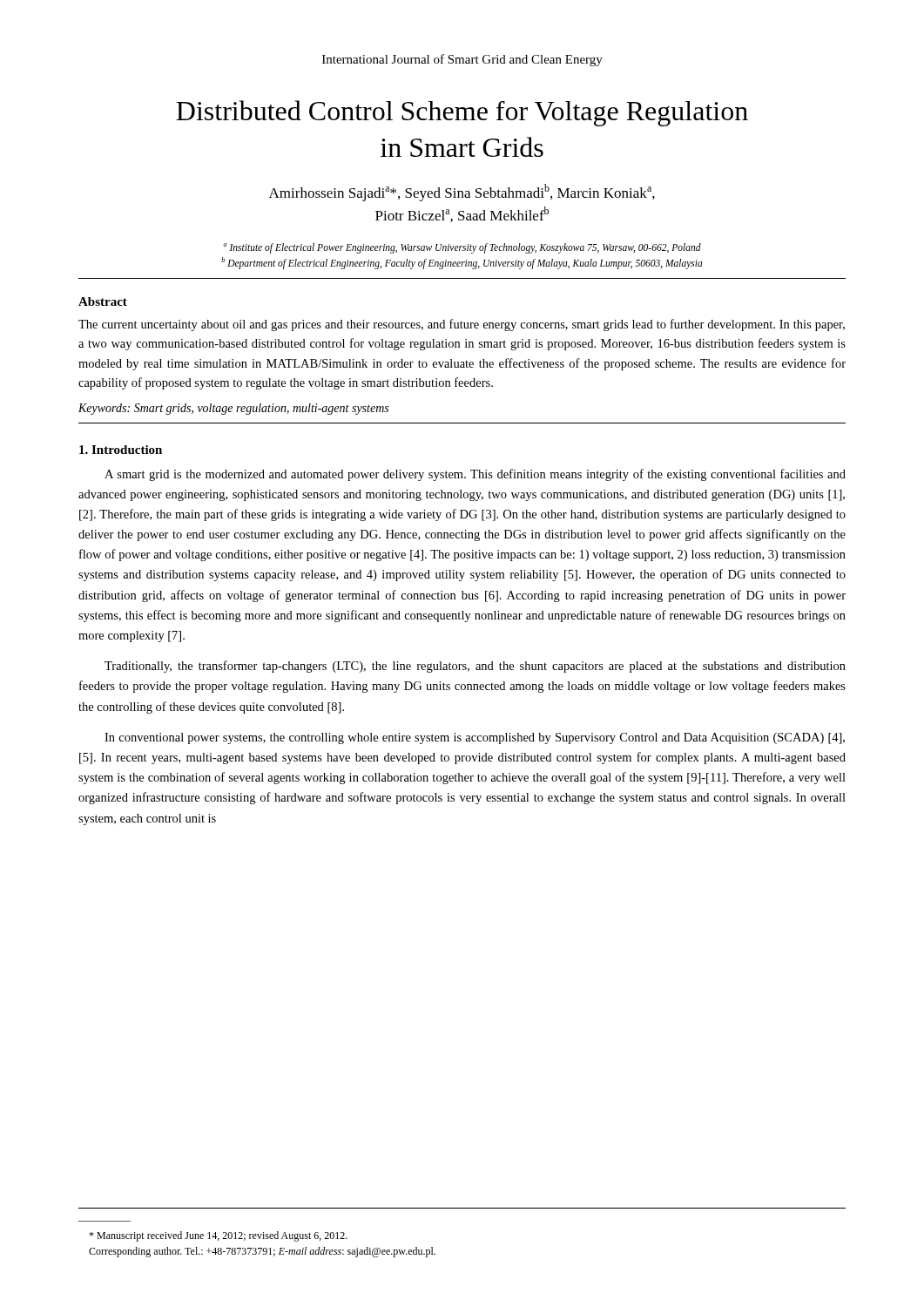Find the passage starting "A smart grid is the modernized and automated"

pos(462,554)
